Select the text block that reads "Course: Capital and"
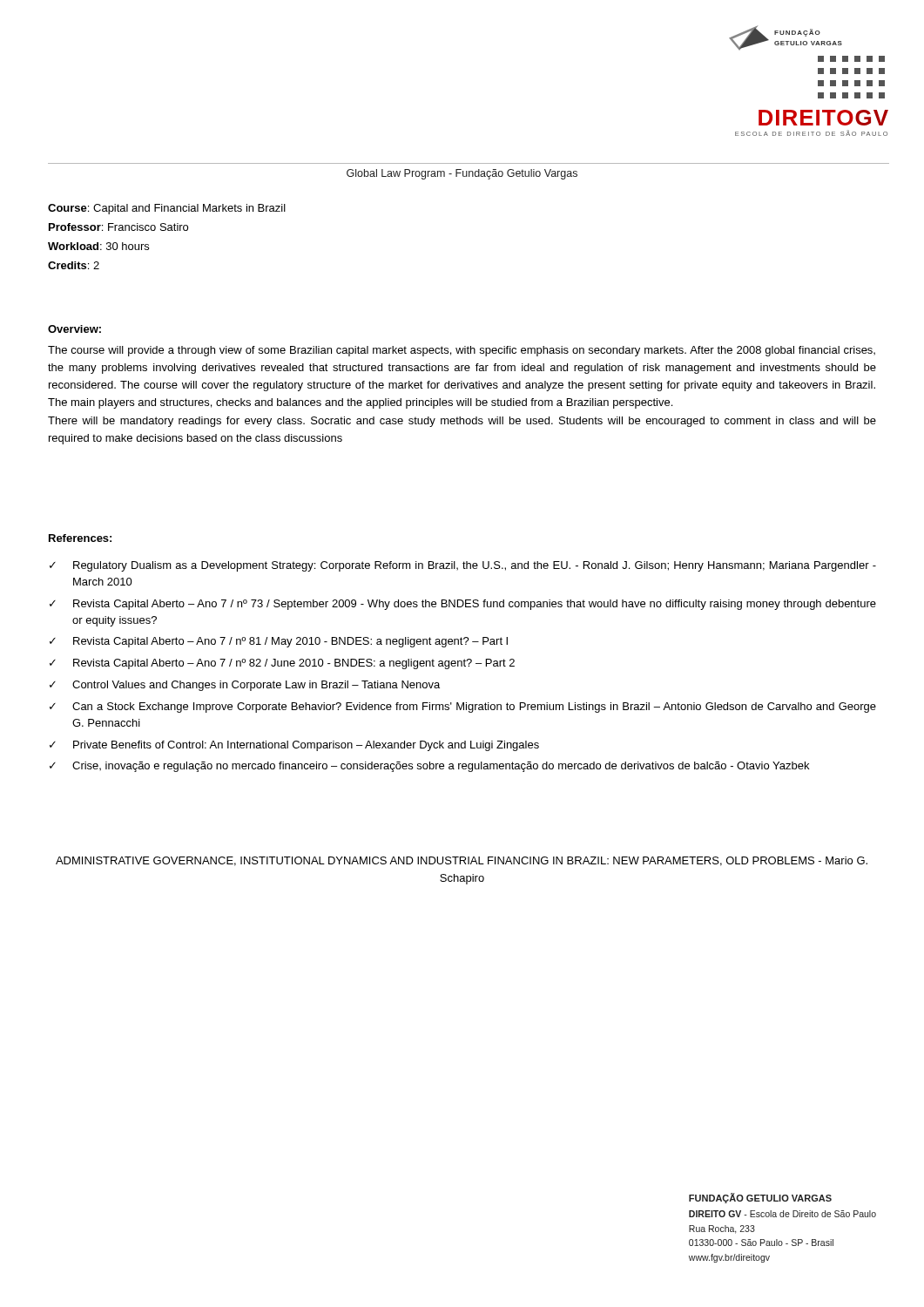The height and width of the screenshot is (1307, 924). click(x=167, y=209)
